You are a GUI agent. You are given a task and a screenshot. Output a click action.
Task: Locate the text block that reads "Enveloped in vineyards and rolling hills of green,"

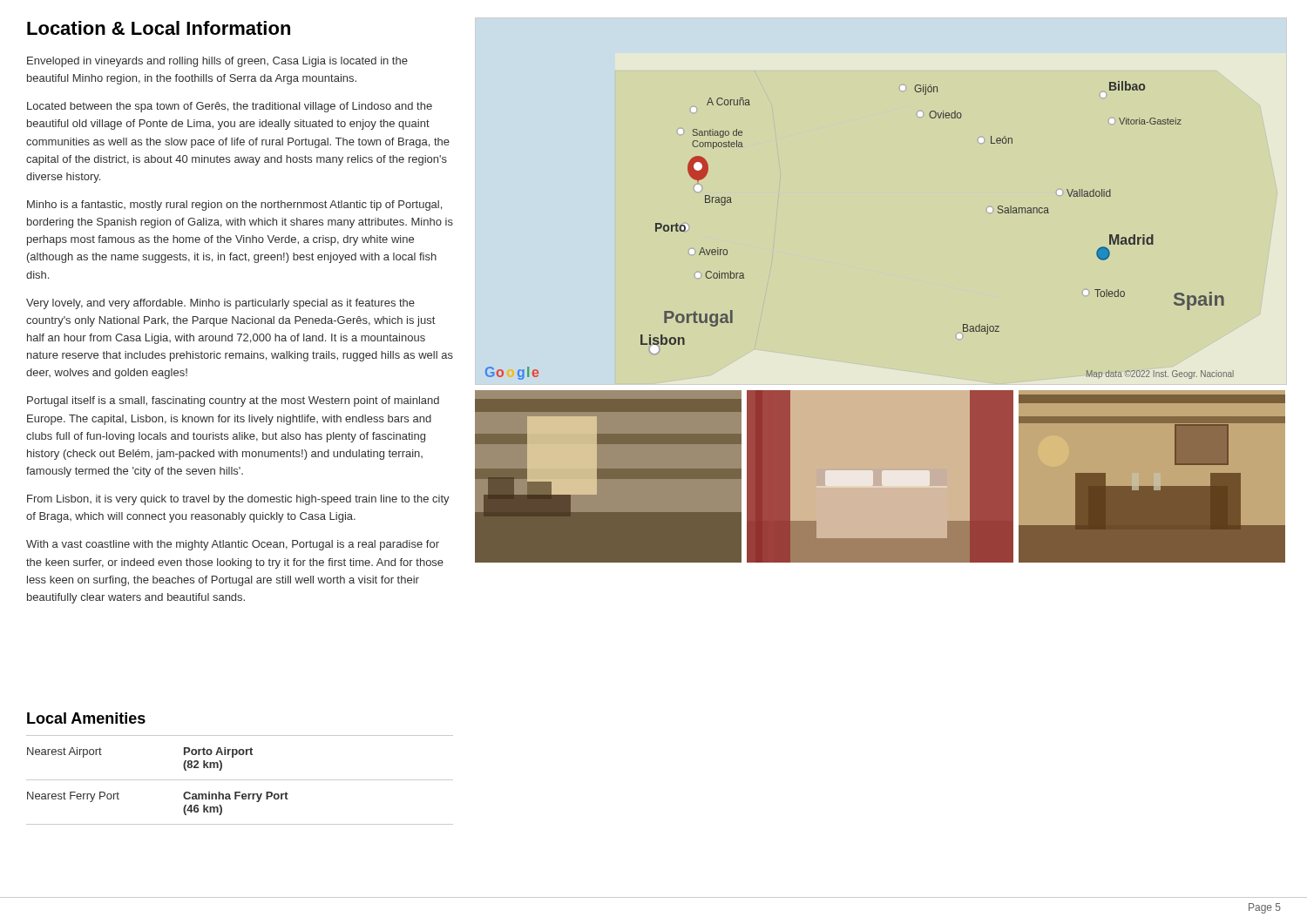click(217, 69)
